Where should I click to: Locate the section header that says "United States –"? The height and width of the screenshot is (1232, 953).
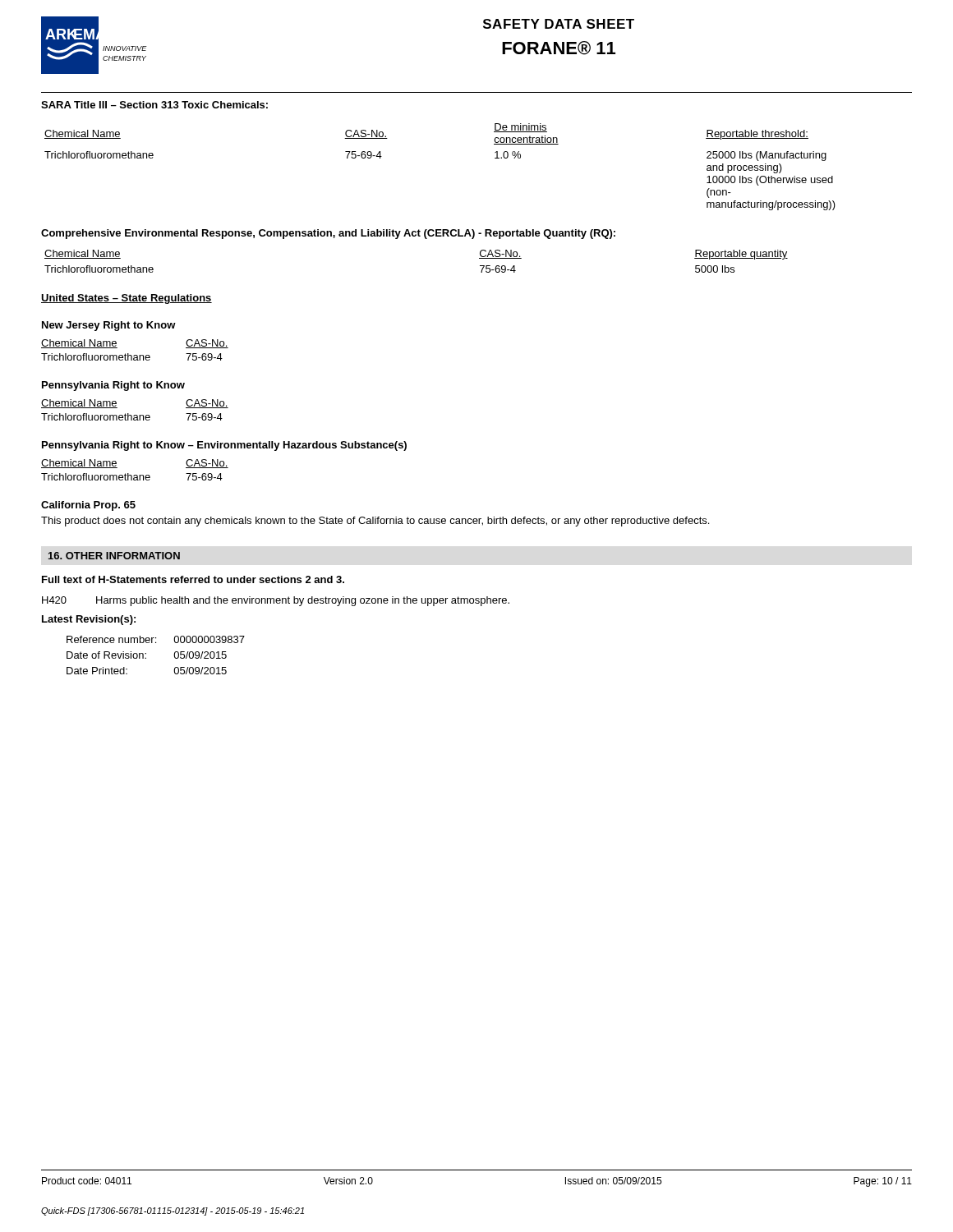coord(127,299)
